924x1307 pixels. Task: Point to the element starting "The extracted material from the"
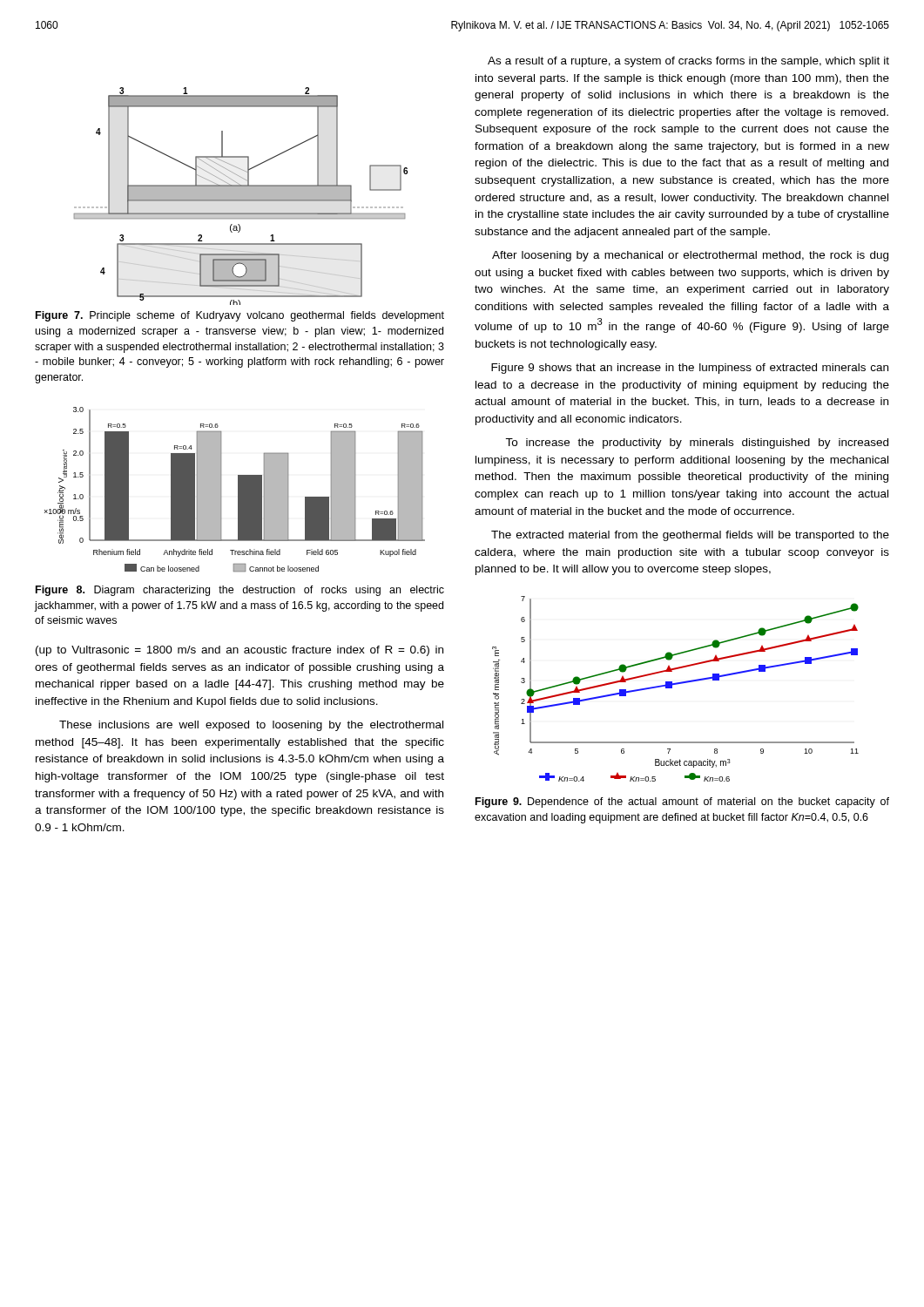click(x=682, y=552)
